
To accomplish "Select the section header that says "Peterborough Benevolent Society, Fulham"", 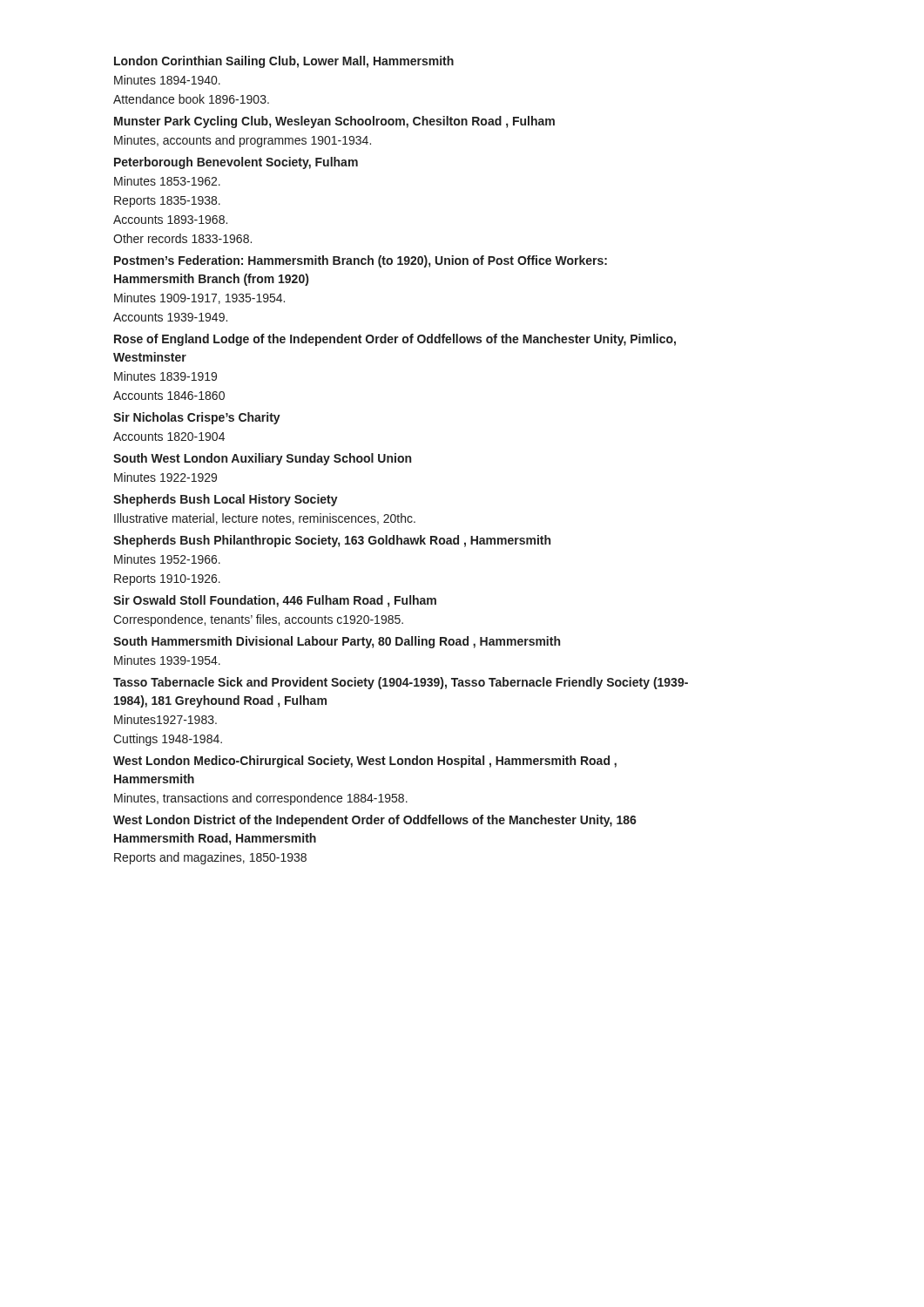I will tap(236, 162).
